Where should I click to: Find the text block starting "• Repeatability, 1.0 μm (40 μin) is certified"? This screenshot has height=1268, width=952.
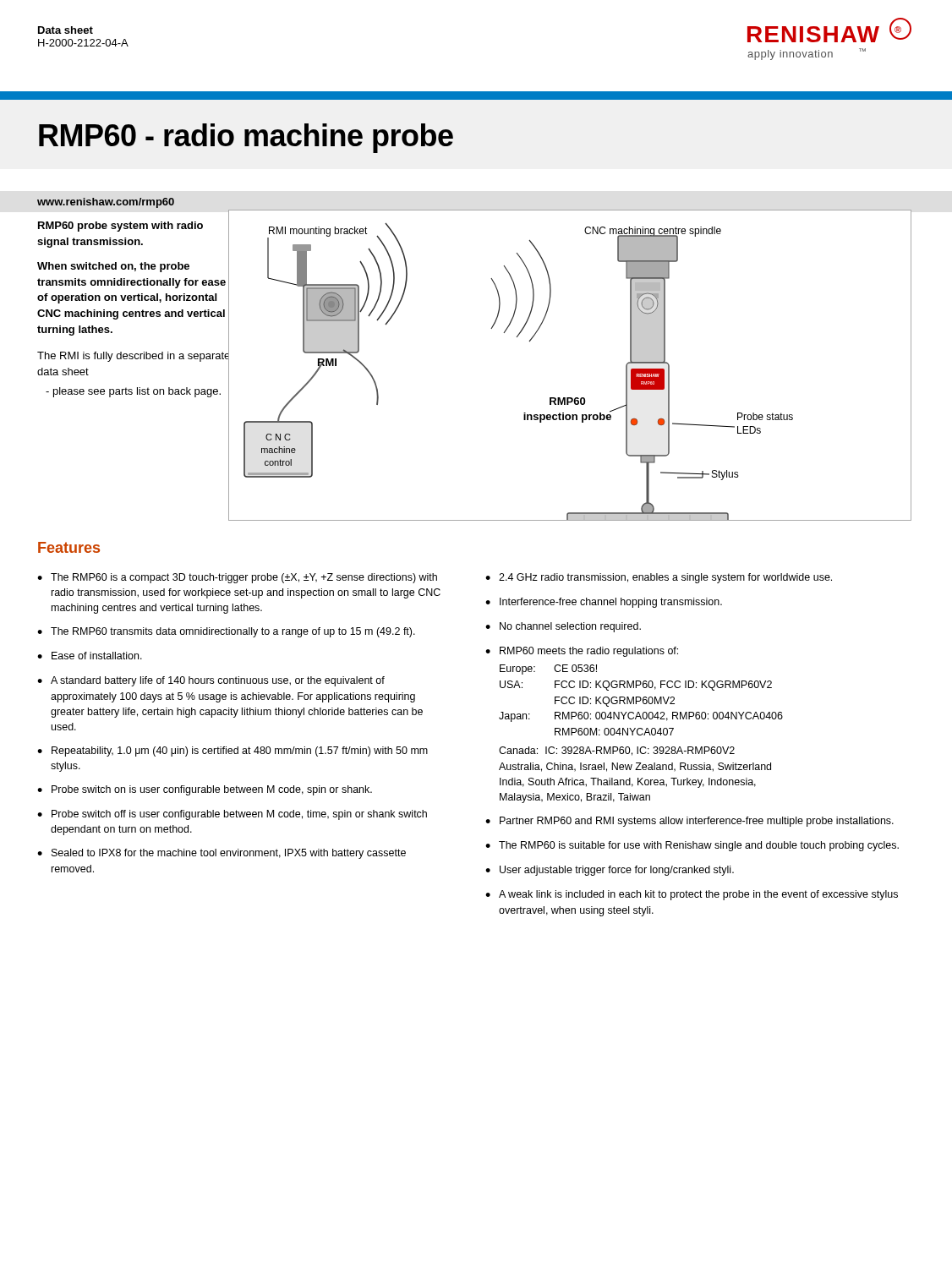tap(244, 758)
